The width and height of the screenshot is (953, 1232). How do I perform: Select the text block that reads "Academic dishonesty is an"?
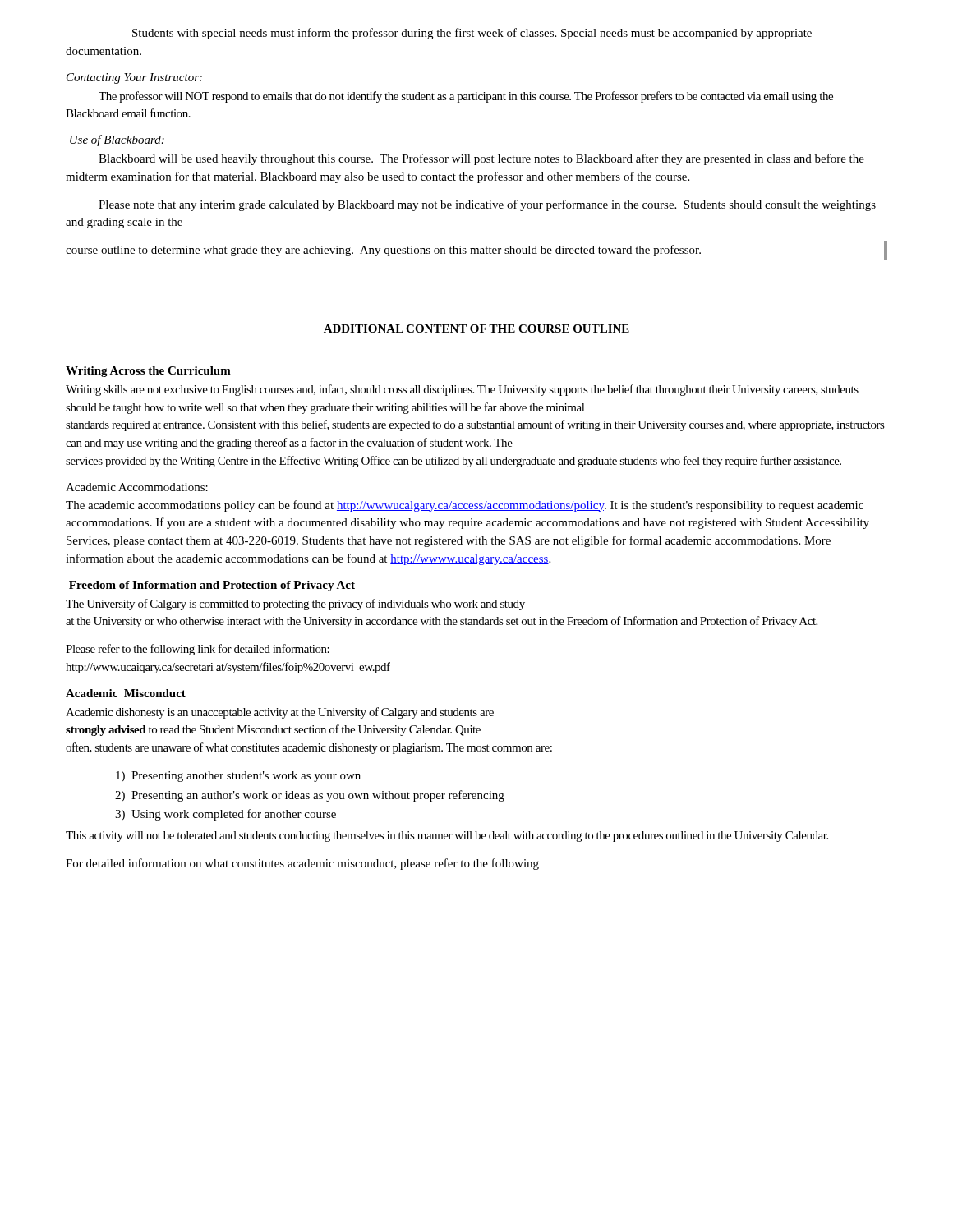coord(309,730)
